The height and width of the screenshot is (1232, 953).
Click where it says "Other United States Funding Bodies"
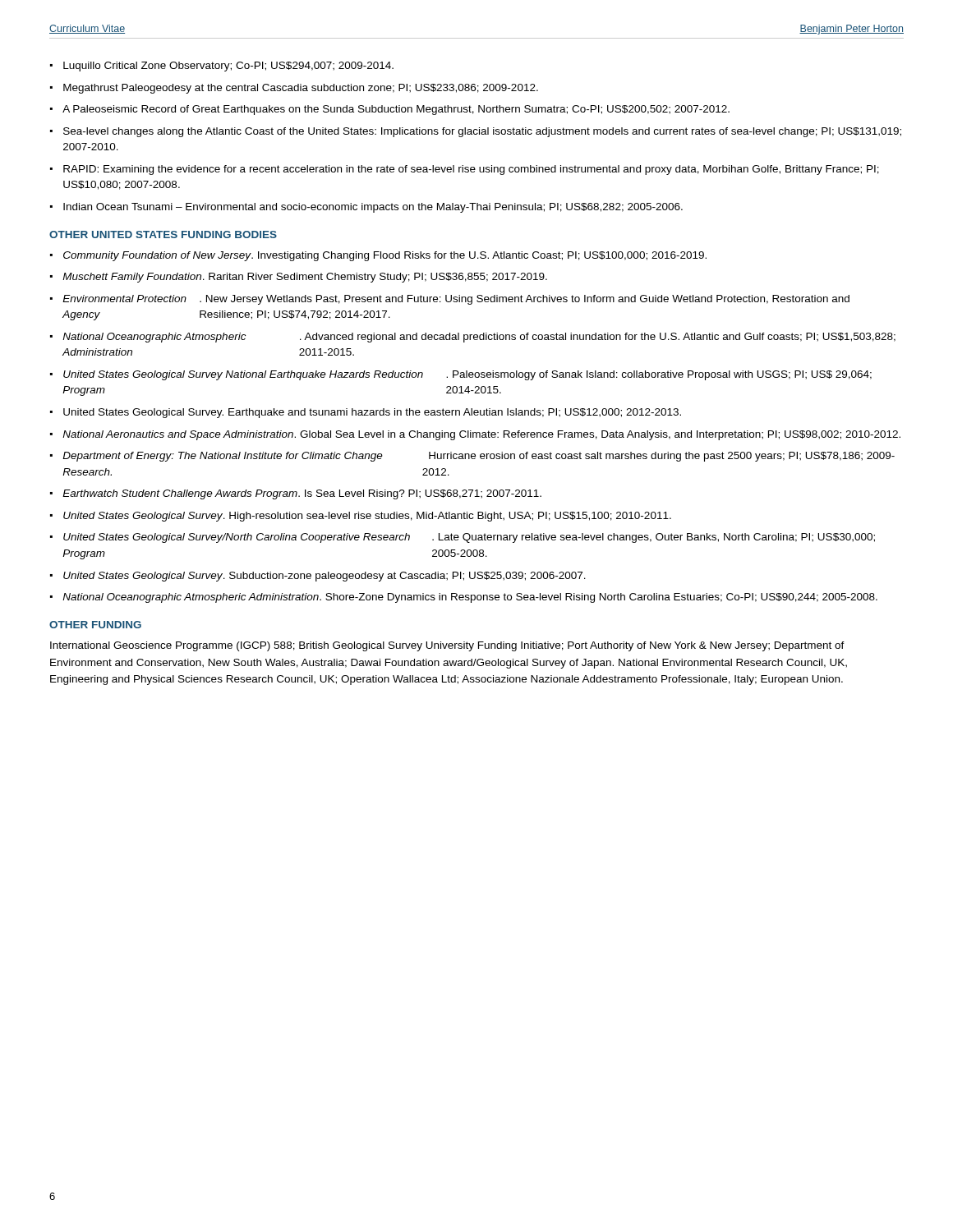(x=163, y=234)
